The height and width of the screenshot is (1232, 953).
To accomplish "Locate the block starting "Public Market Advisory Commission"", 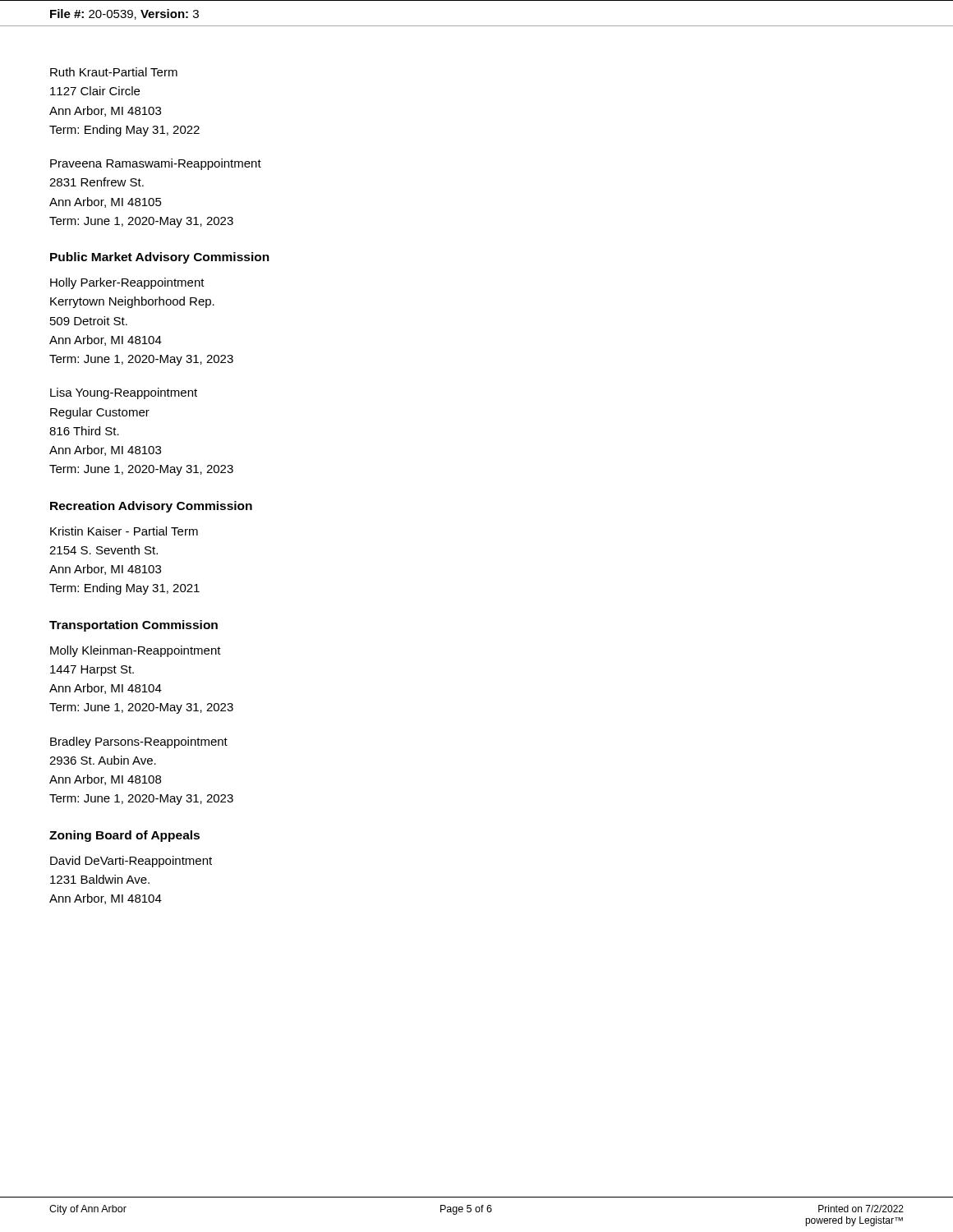I will (x=159, y=257).
